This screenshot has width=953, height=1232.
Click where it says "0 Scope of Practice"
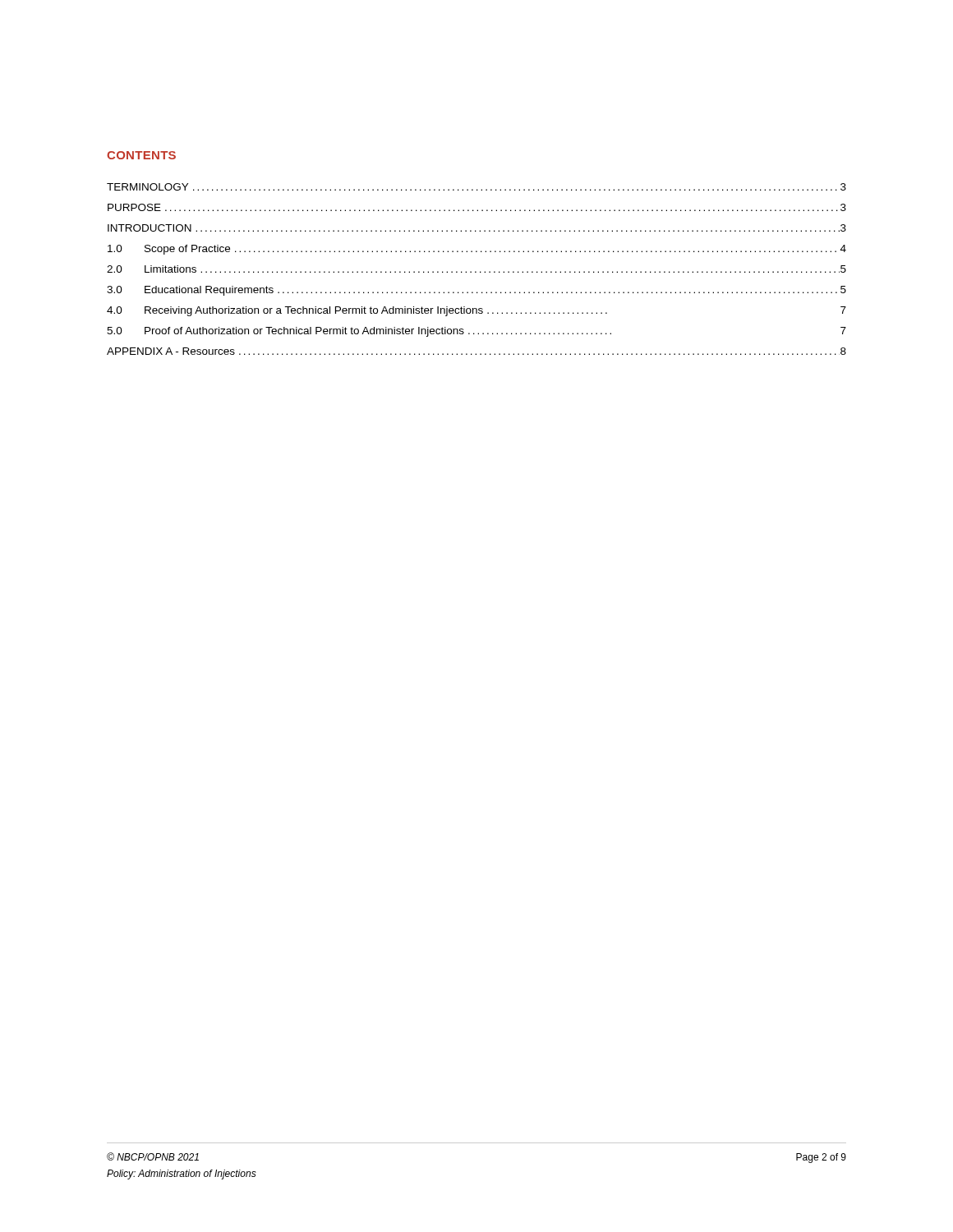pyautogui.click(x=476, y=248)
